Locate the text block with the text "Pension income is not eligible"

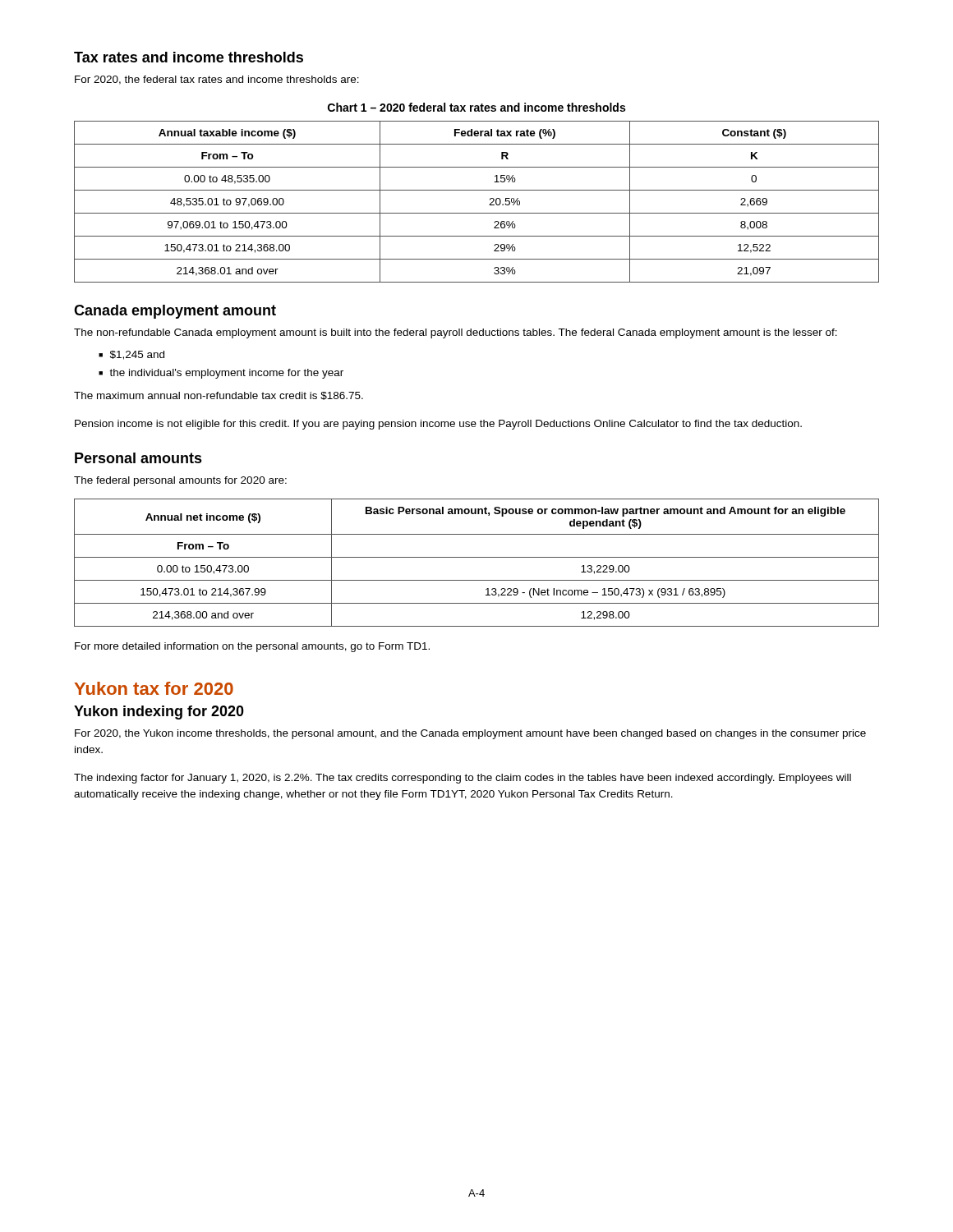click(x=476, y=424)
